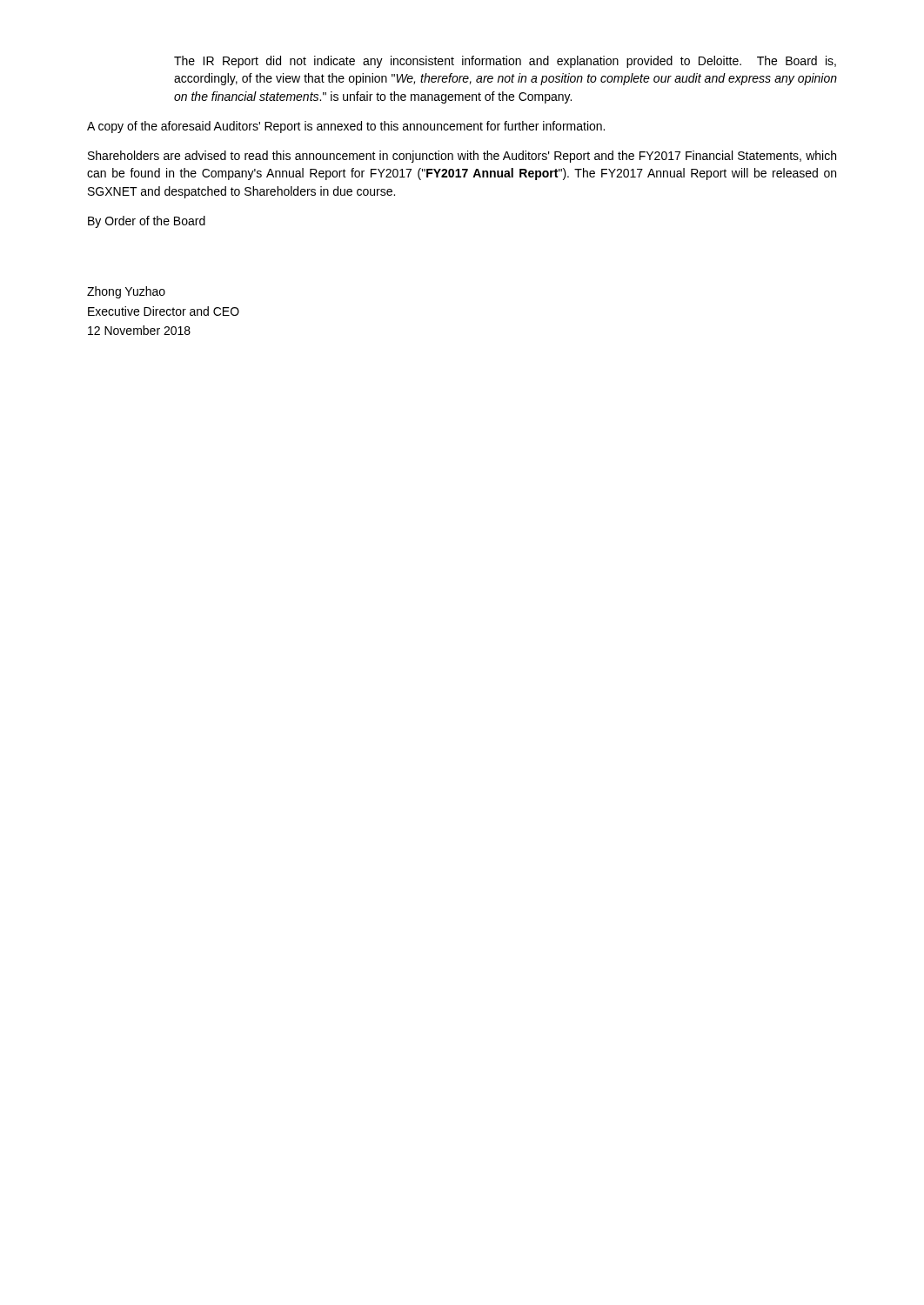The width and height of the screenshot is (924, 1305).
Task: Find the text block containing "Shareholders are advised to read this announcement in"
Action: 462,174
